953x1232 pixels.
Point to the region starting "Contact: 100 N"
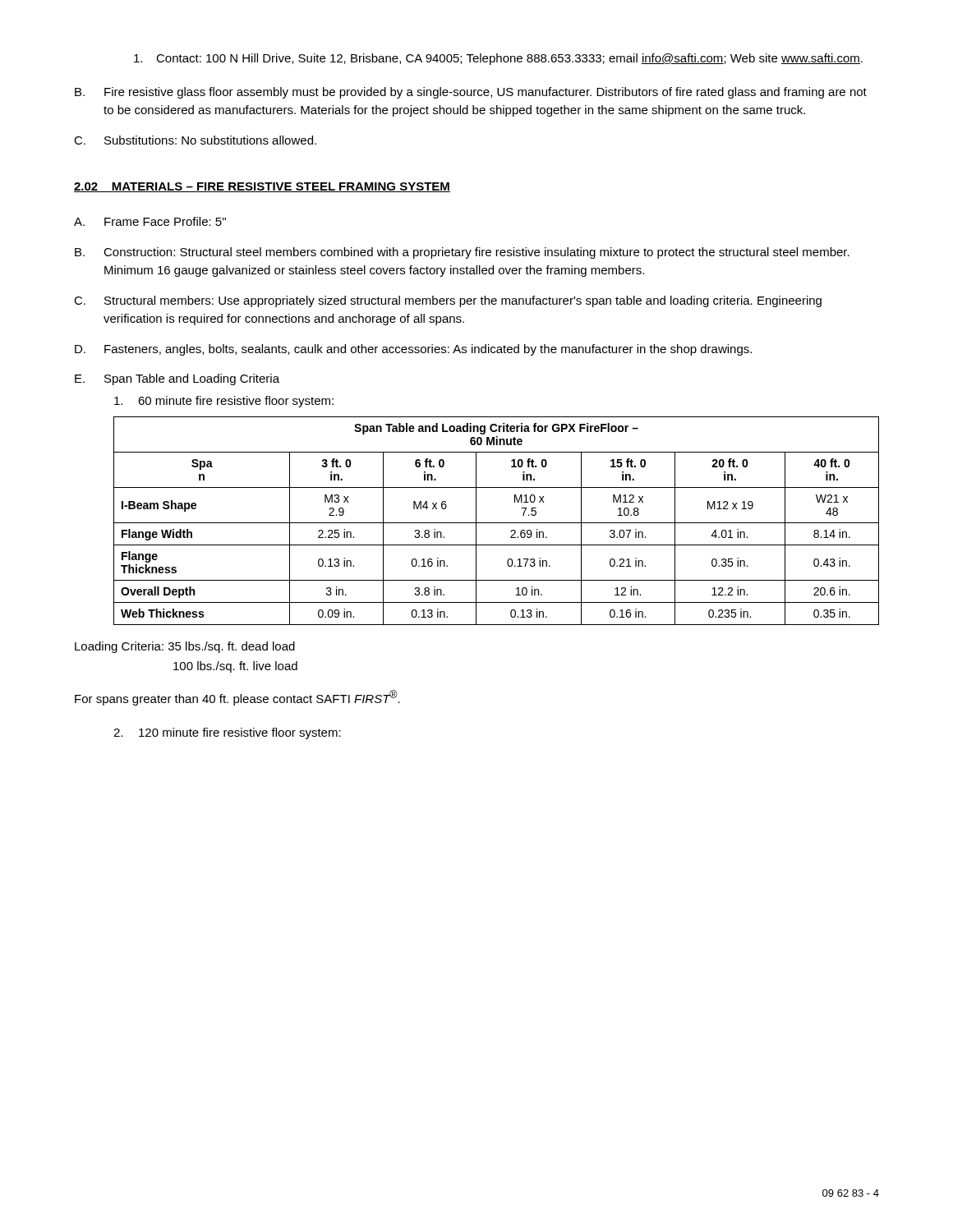[x=498, y=59]
